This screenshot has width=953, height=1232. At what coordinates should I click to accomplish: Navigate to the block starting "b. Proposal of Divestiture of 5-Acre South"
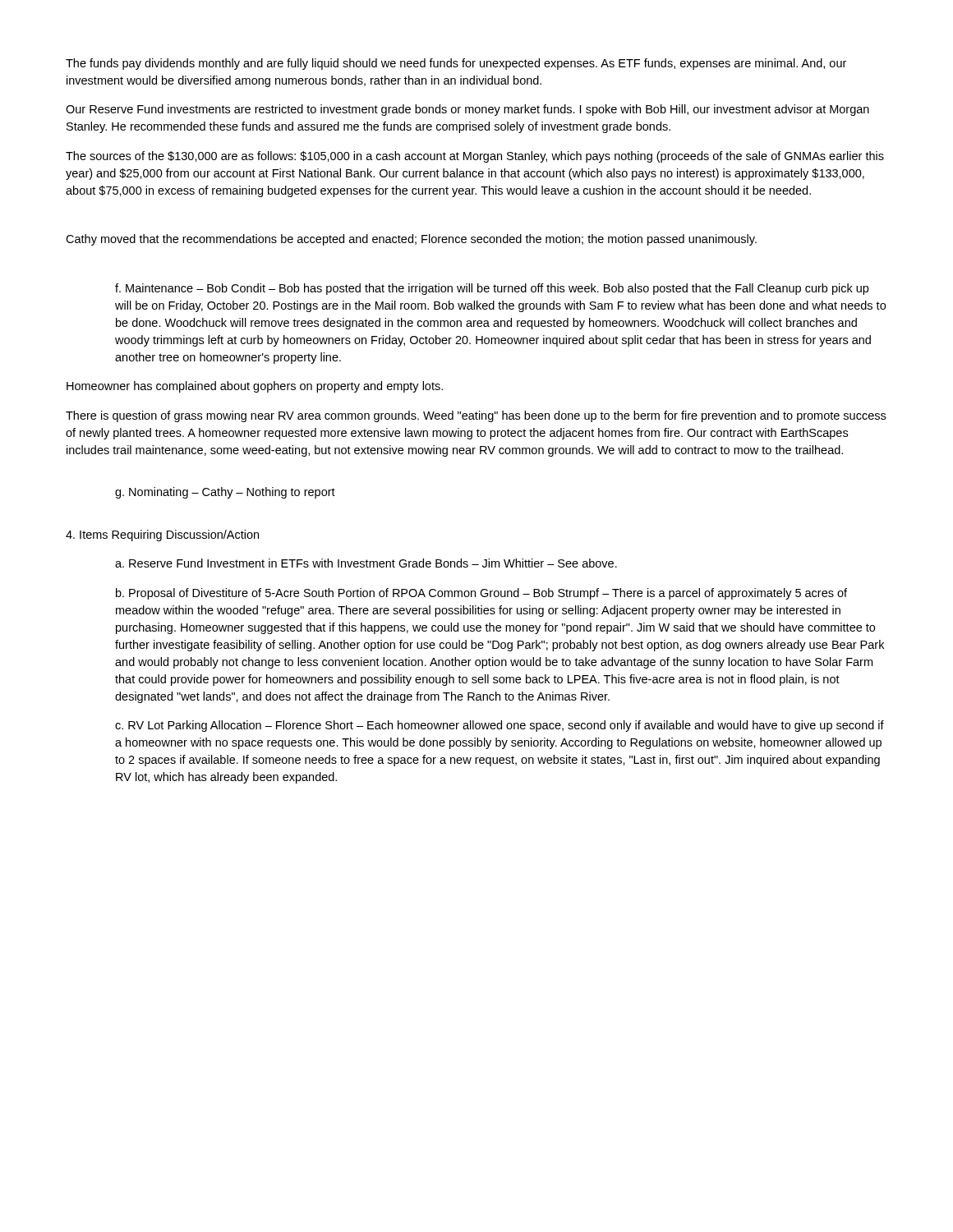tap(476, 645)
